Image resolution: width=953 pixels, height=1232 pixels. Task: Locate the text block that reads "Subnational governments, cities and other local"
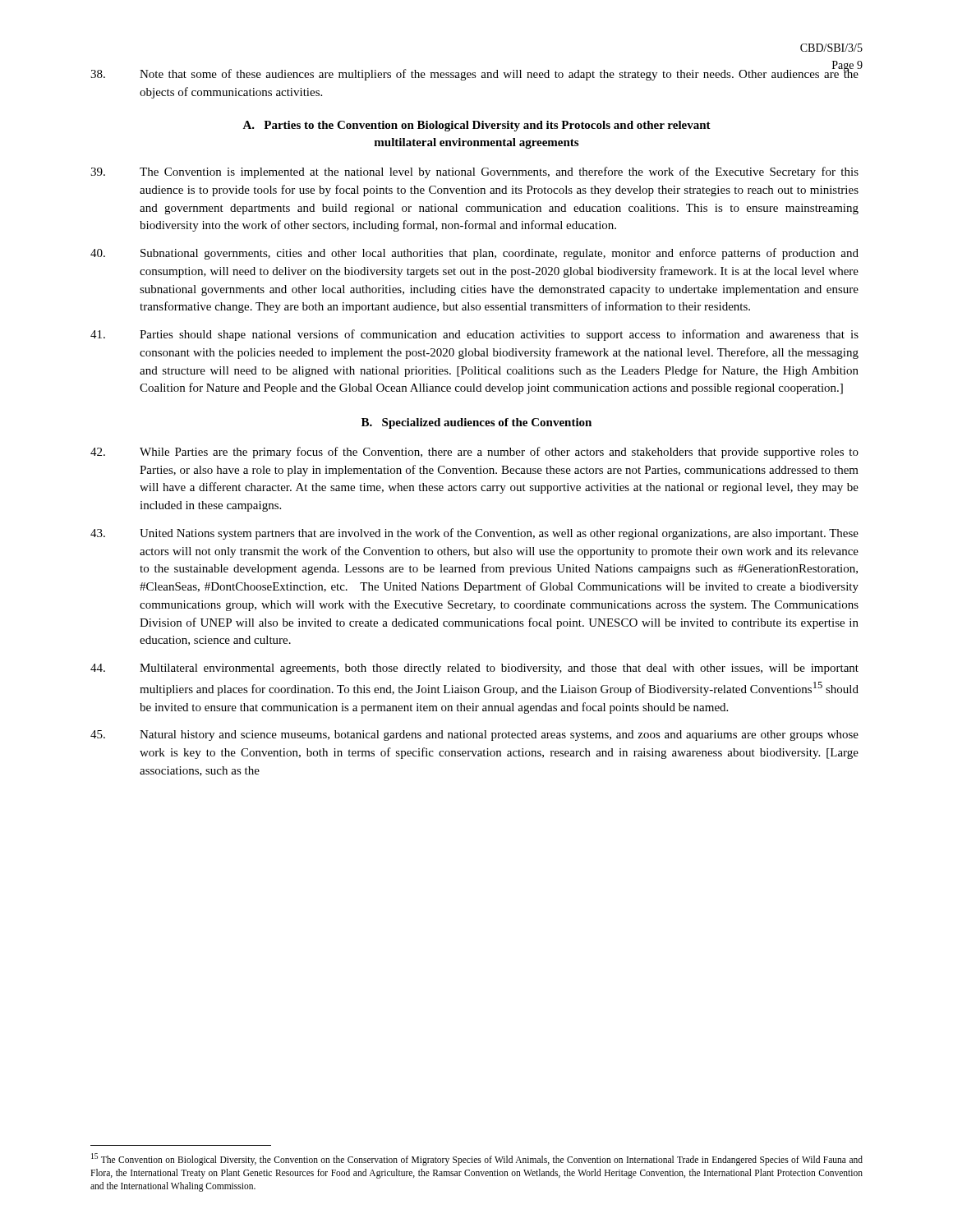click(476, 281)
